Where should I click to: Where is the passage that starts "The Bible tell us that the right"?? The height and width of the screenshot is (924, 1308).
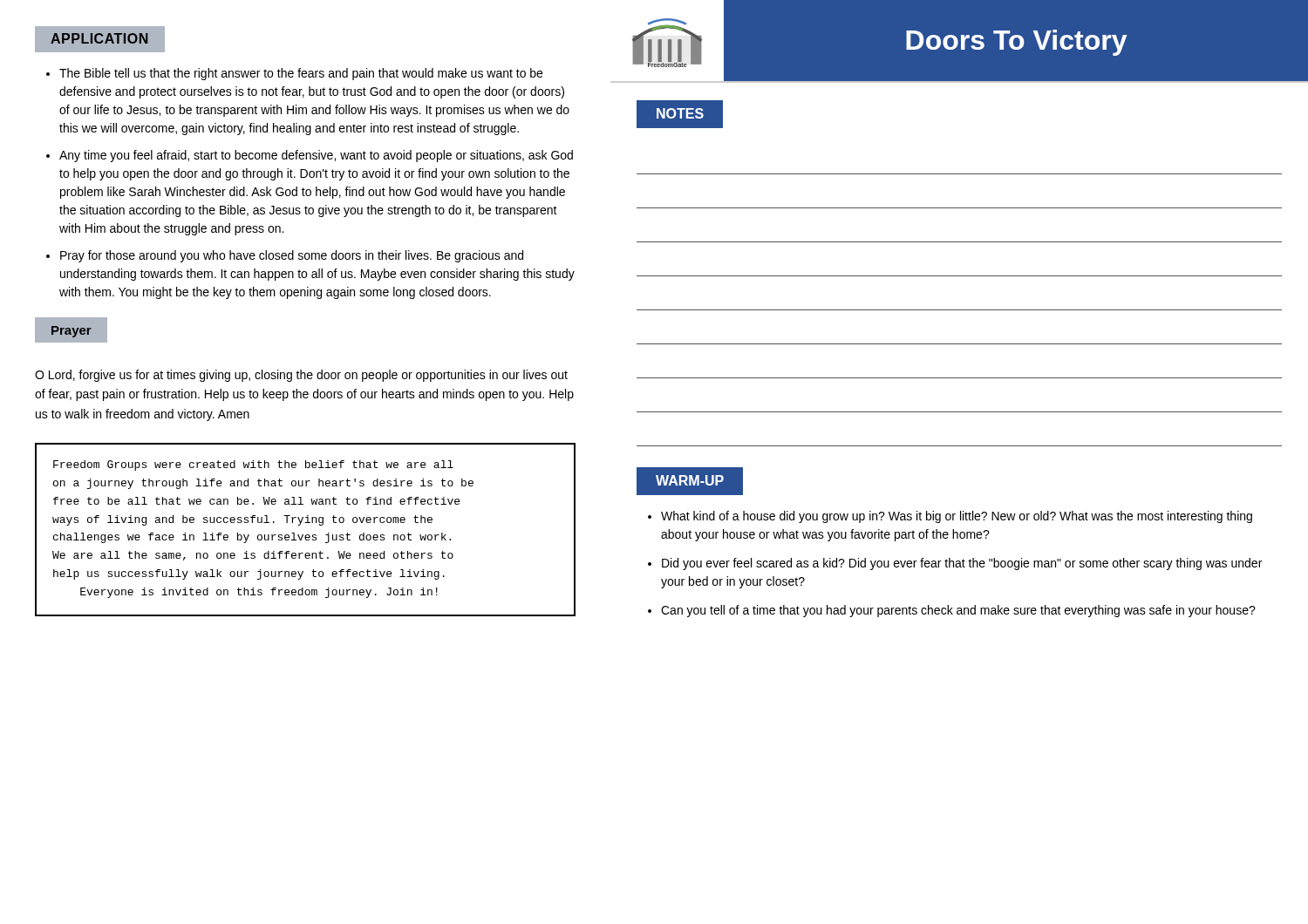coord(317,101)
